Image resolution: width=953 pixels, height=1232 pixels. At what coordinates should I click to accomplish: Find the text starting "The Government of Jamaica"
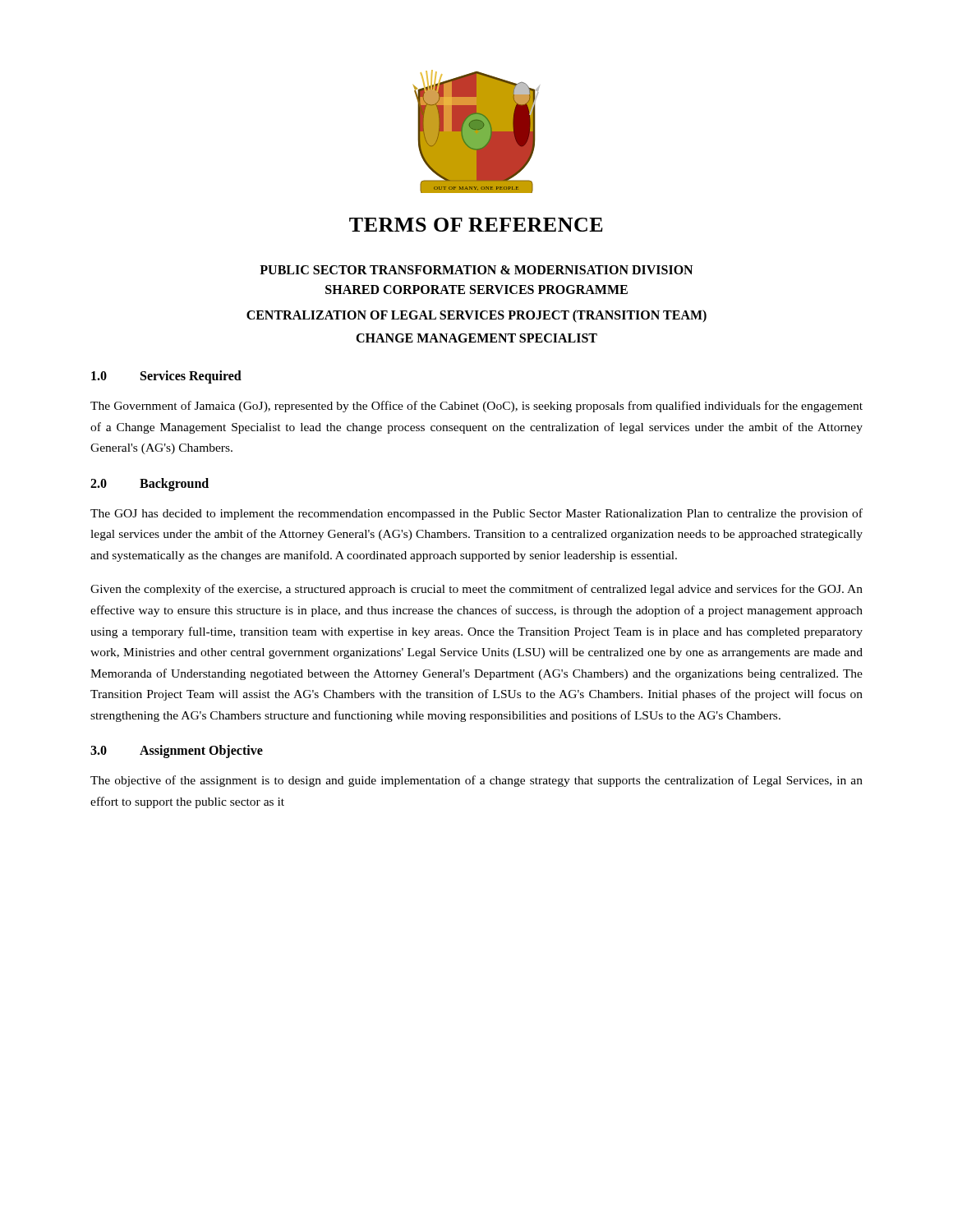coord(476,426)
